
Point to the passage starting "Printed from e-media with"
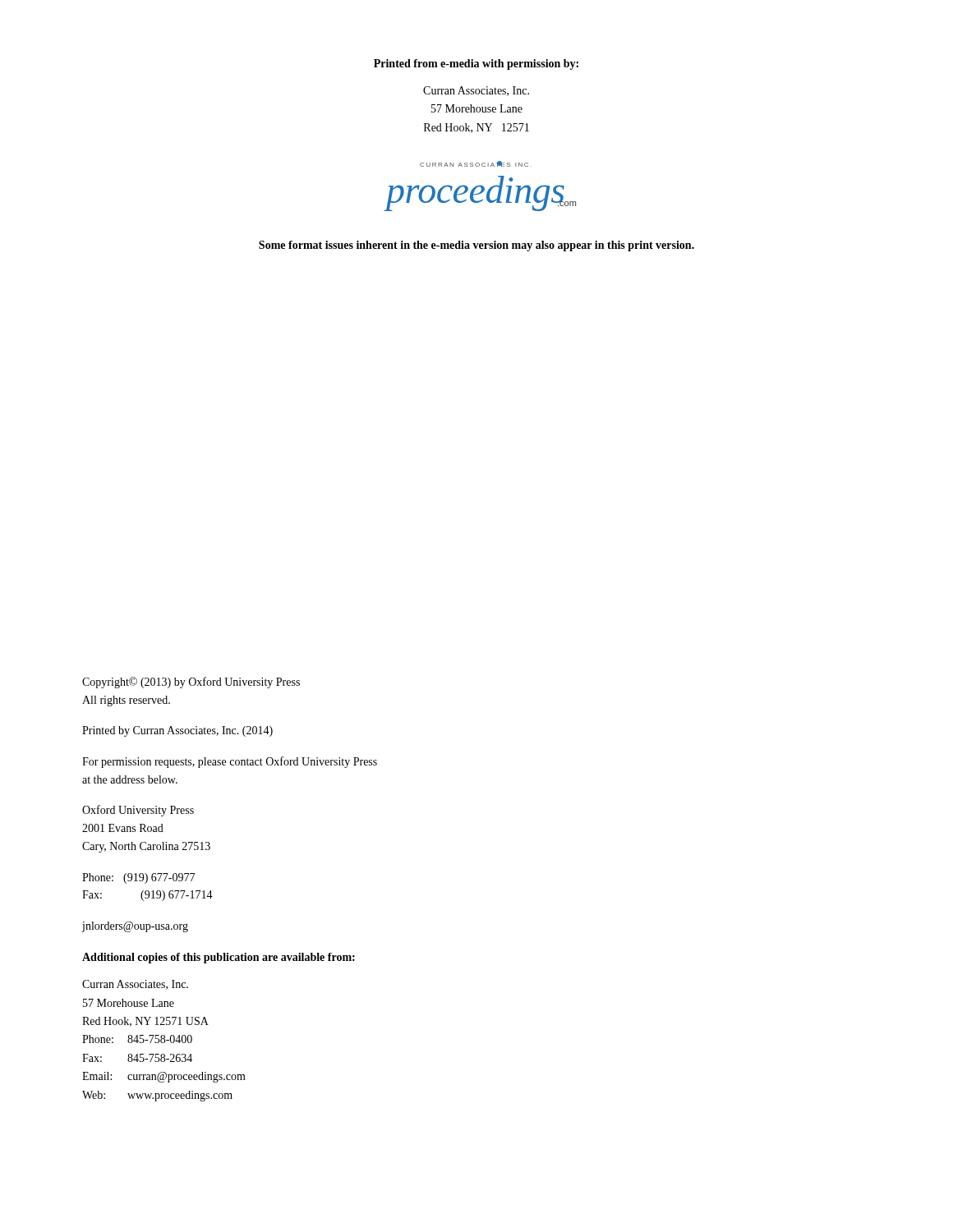click(x=476, y=64)
